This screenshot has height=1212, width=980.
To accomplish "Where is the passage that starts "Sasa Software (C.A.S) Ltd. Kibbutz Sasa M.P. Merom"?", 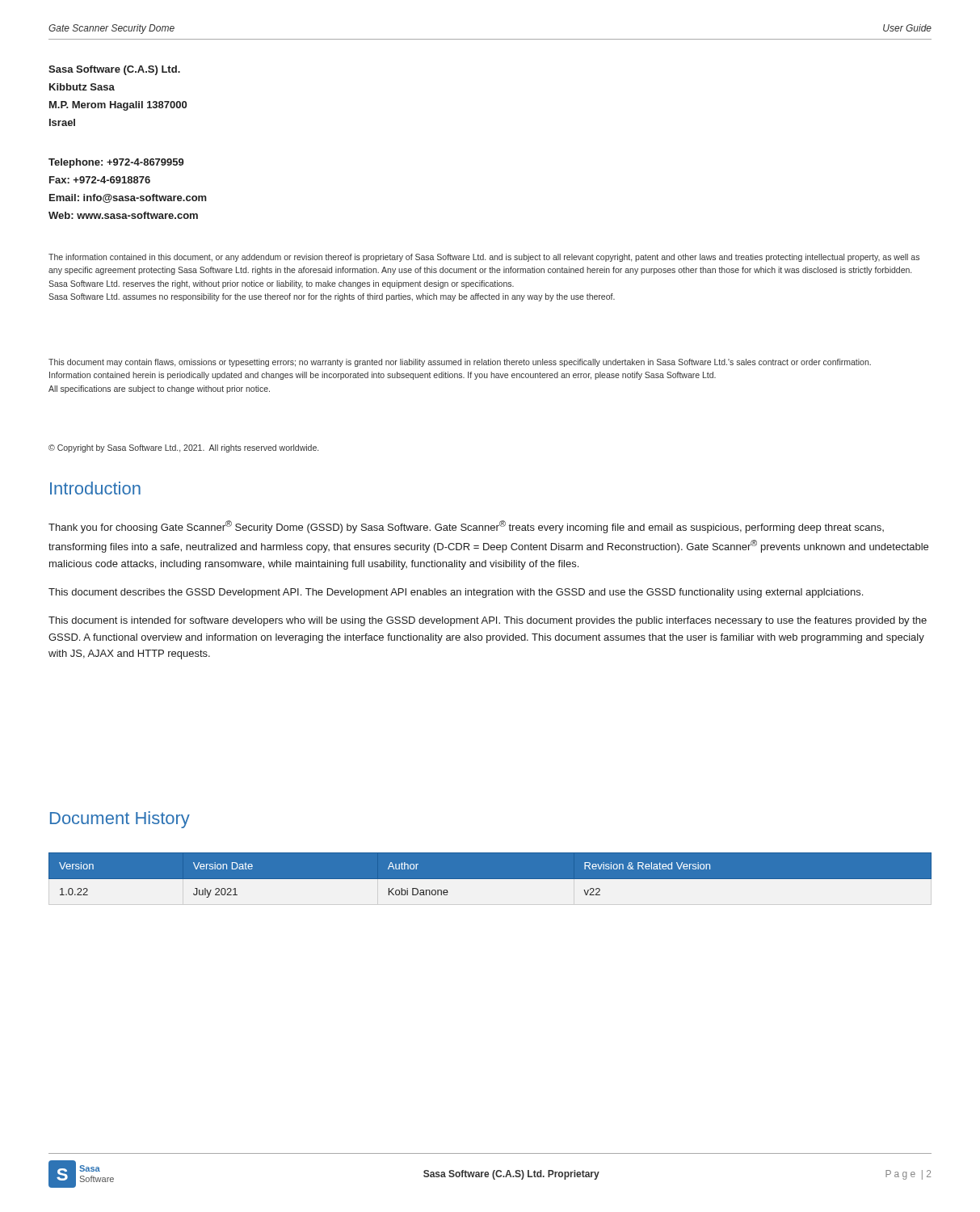I will tap(118, 96).
